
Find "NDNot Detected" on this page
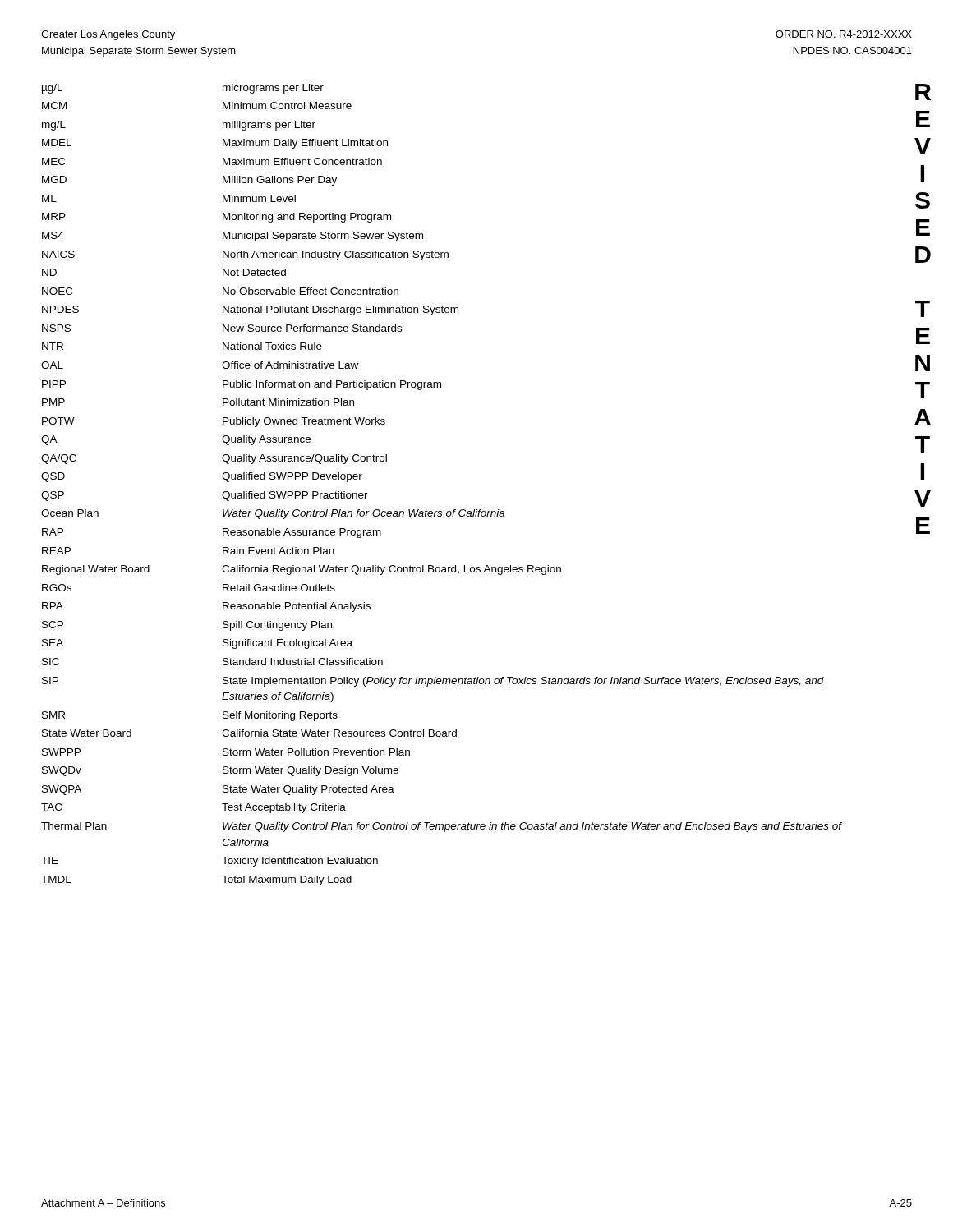(45, 272)
